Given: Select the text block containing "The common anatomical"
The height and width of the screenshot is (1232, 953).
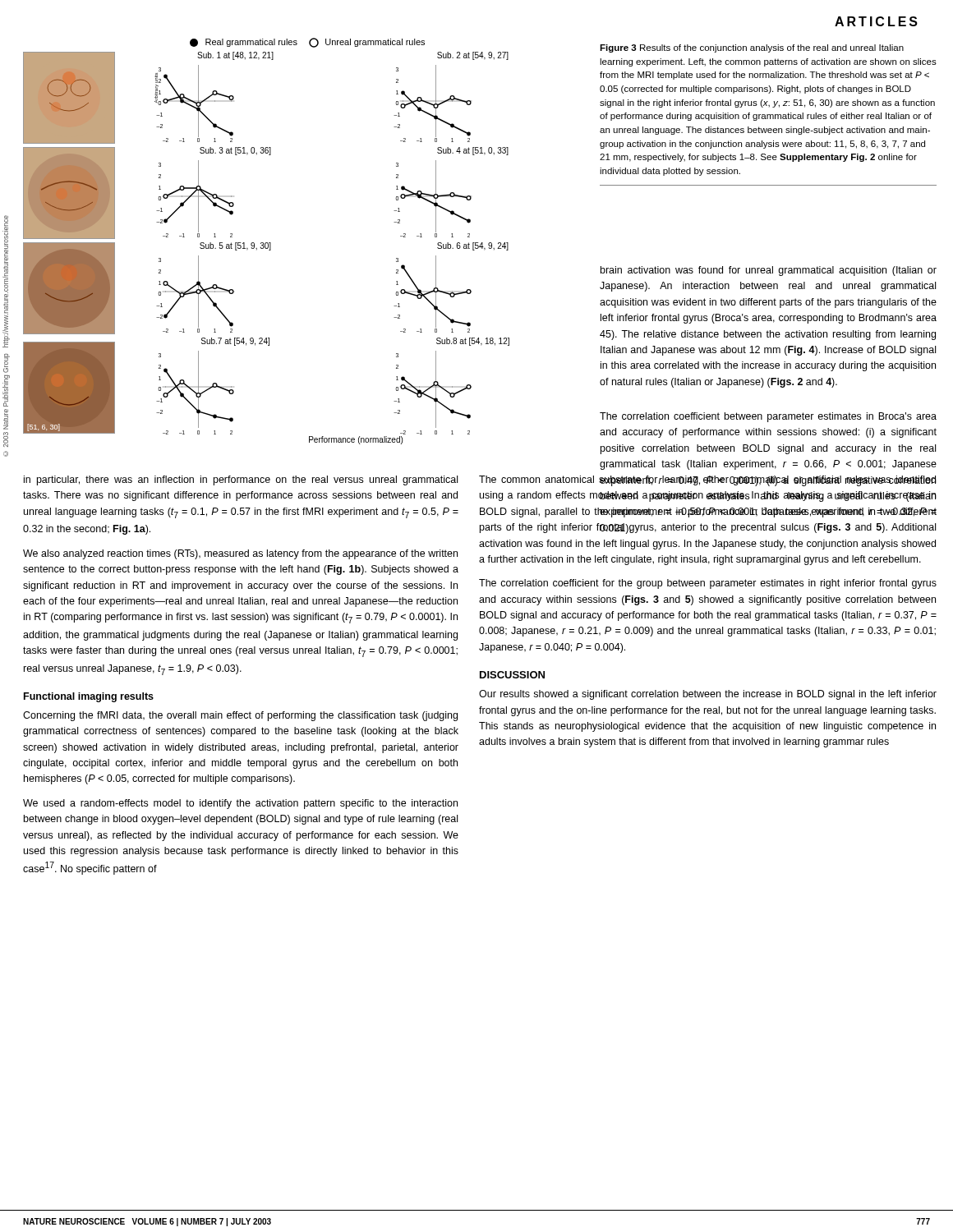Looking at the screenshot, I should tap(708, 519).
